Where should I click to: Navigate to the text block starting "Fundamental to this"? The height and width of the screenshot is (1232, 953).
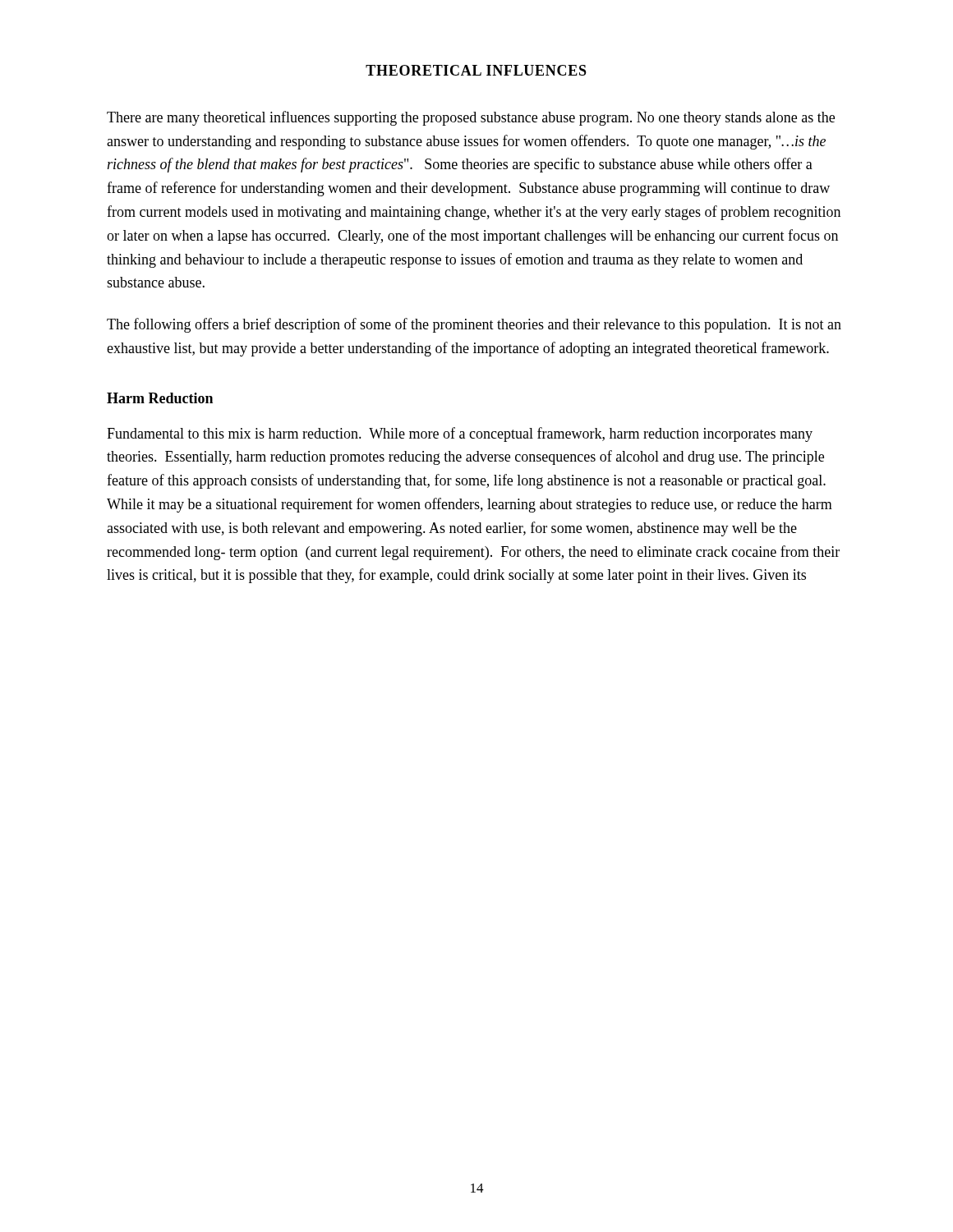[473, 504]
